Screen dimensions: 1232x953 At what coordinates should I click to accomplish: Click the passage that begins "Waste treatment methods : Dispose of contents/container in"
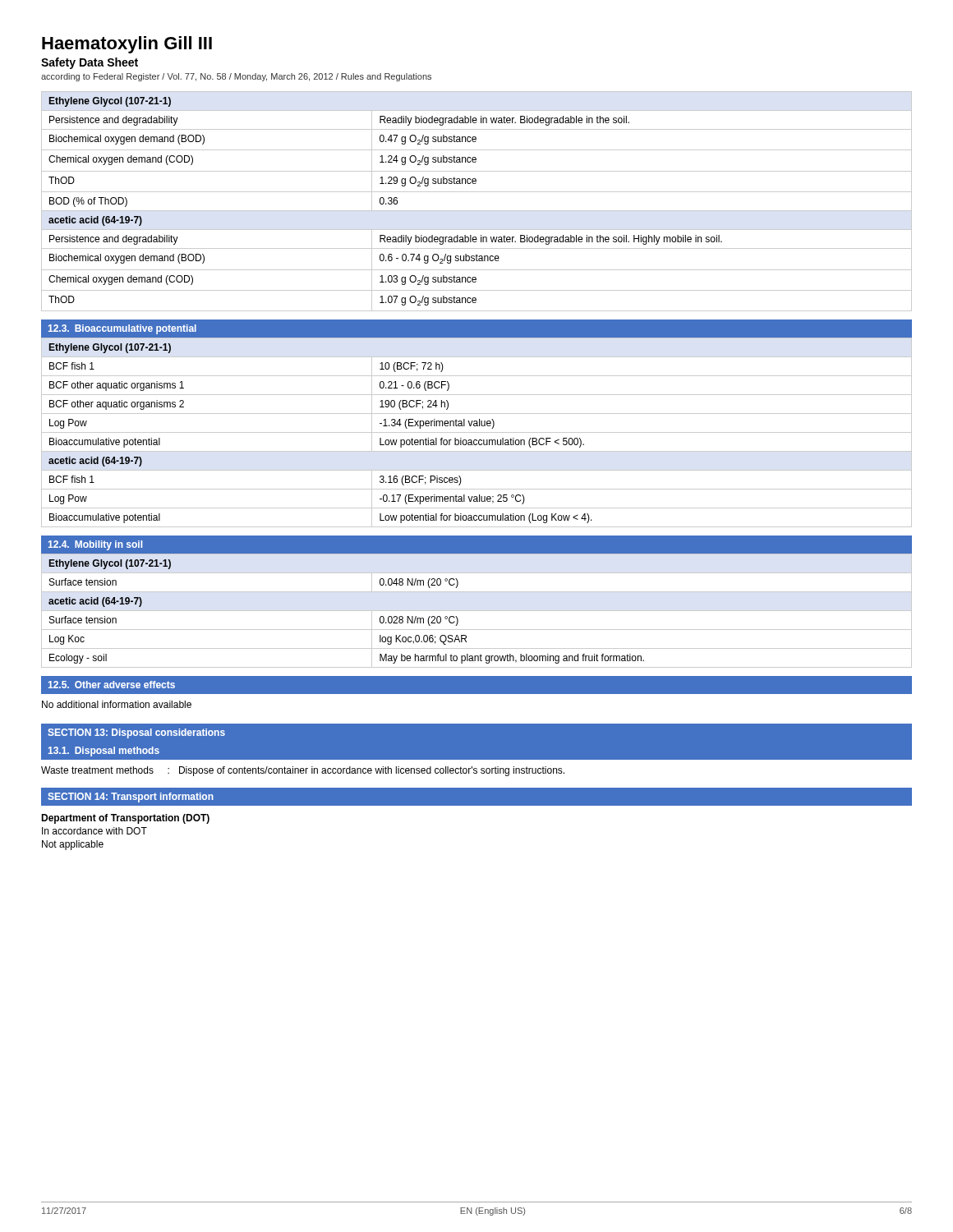(x=303, y=771)
